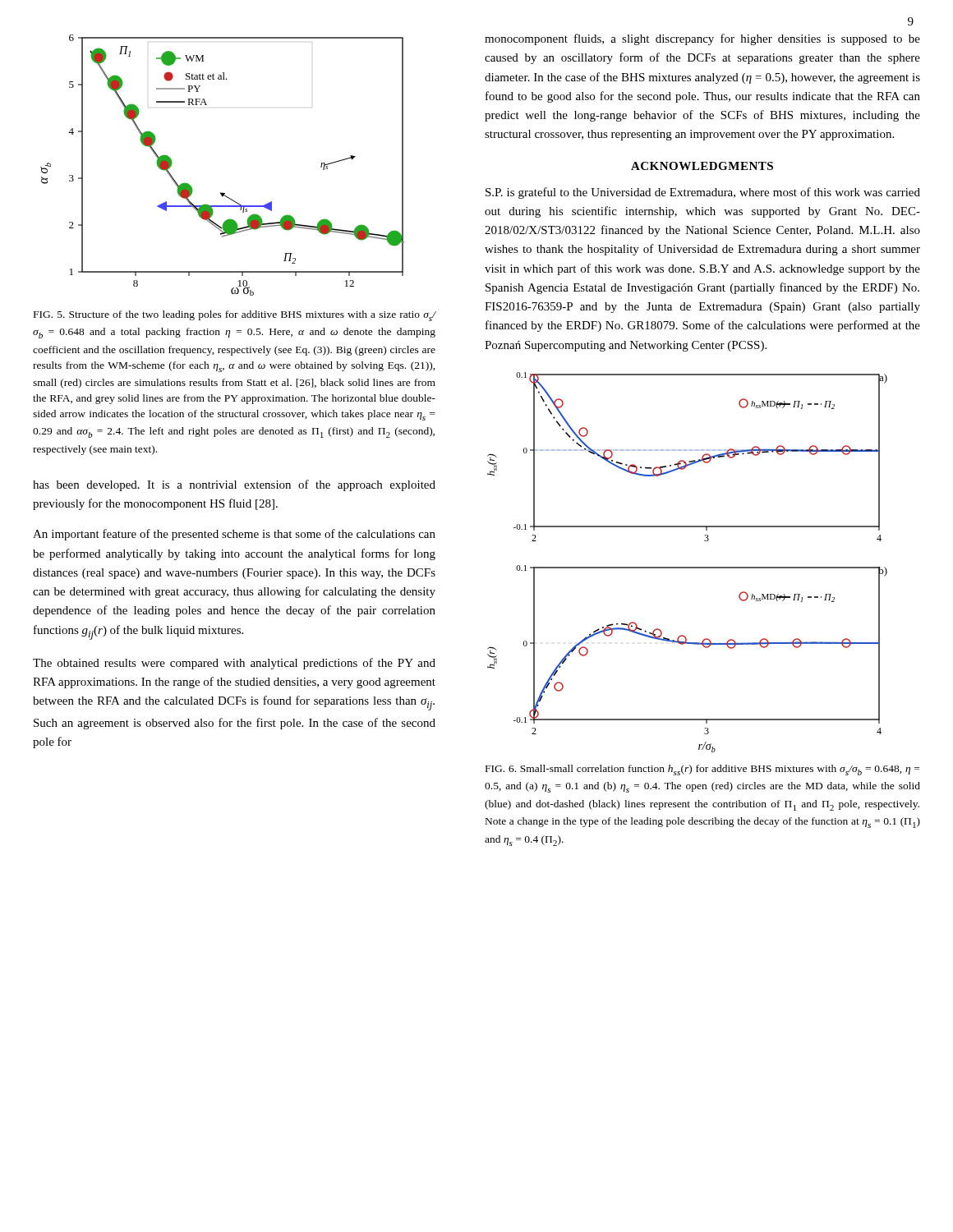Point to the block beginning "has been developed. It"
Image resolution: width=953 pixels, height=1232 pixels.
(234, 494)
